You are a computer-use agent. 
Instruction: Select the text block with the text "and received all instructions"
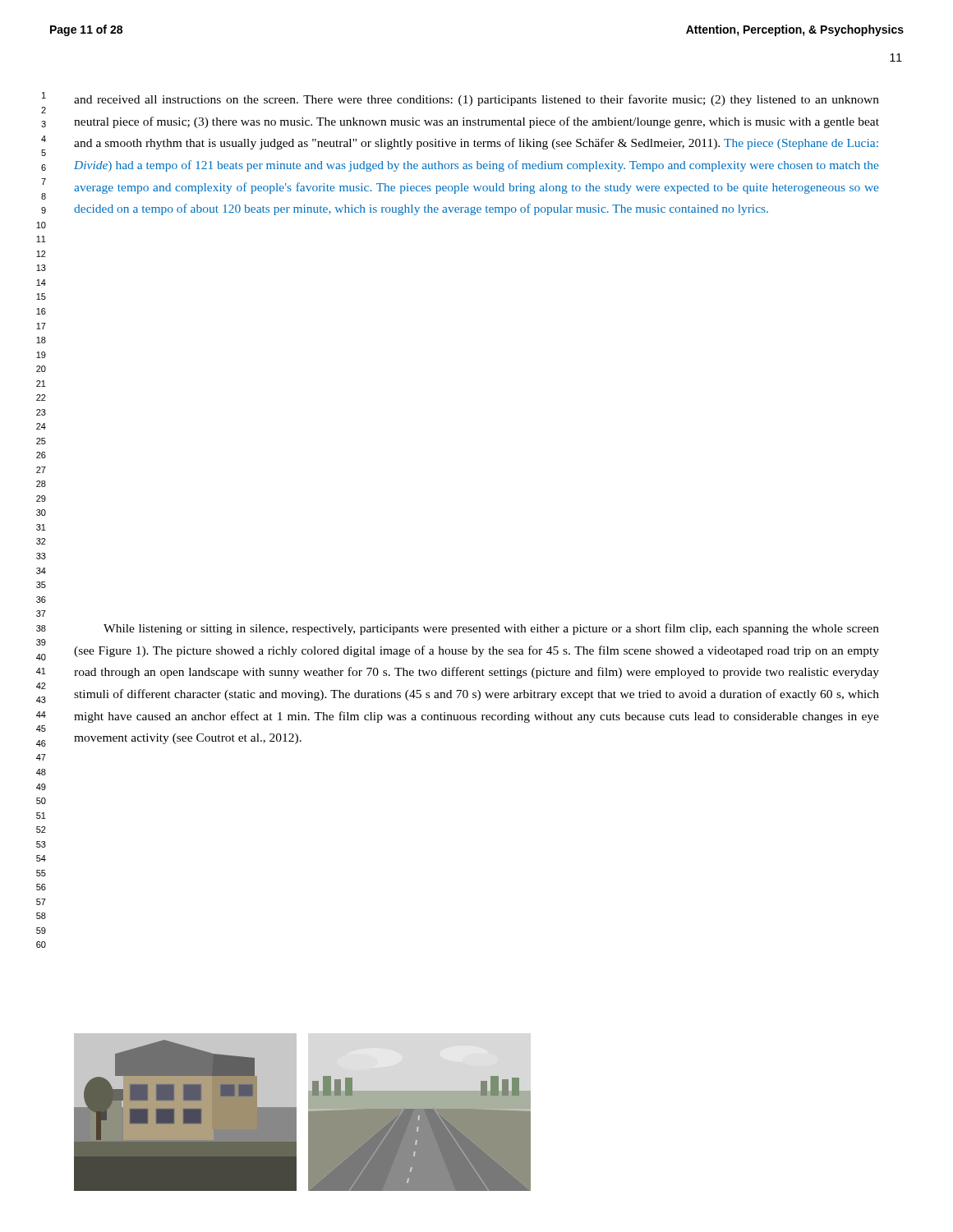pos(476,154)
